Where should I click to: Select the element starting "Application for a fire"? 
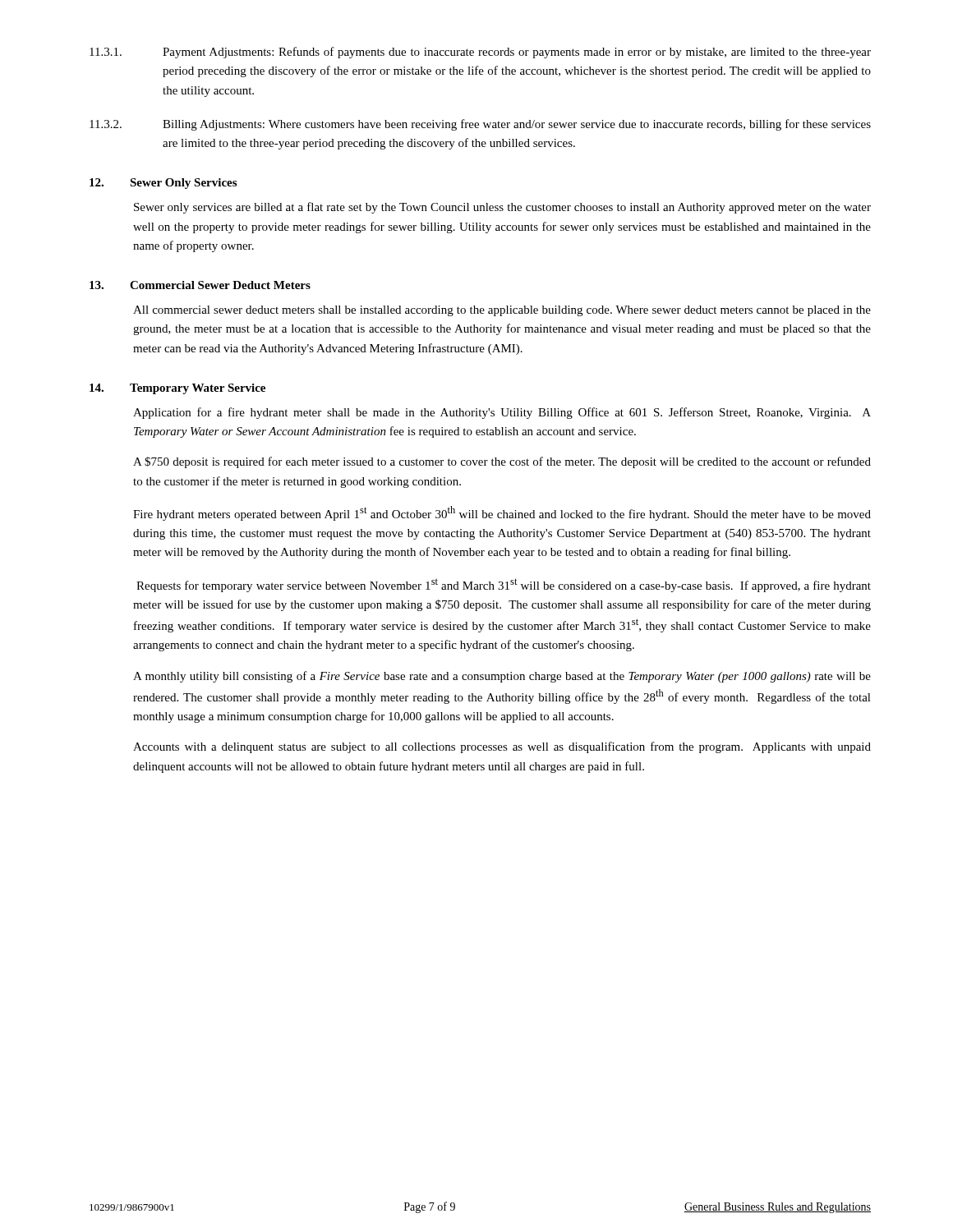pyautogui.click(x=502, y=422)
